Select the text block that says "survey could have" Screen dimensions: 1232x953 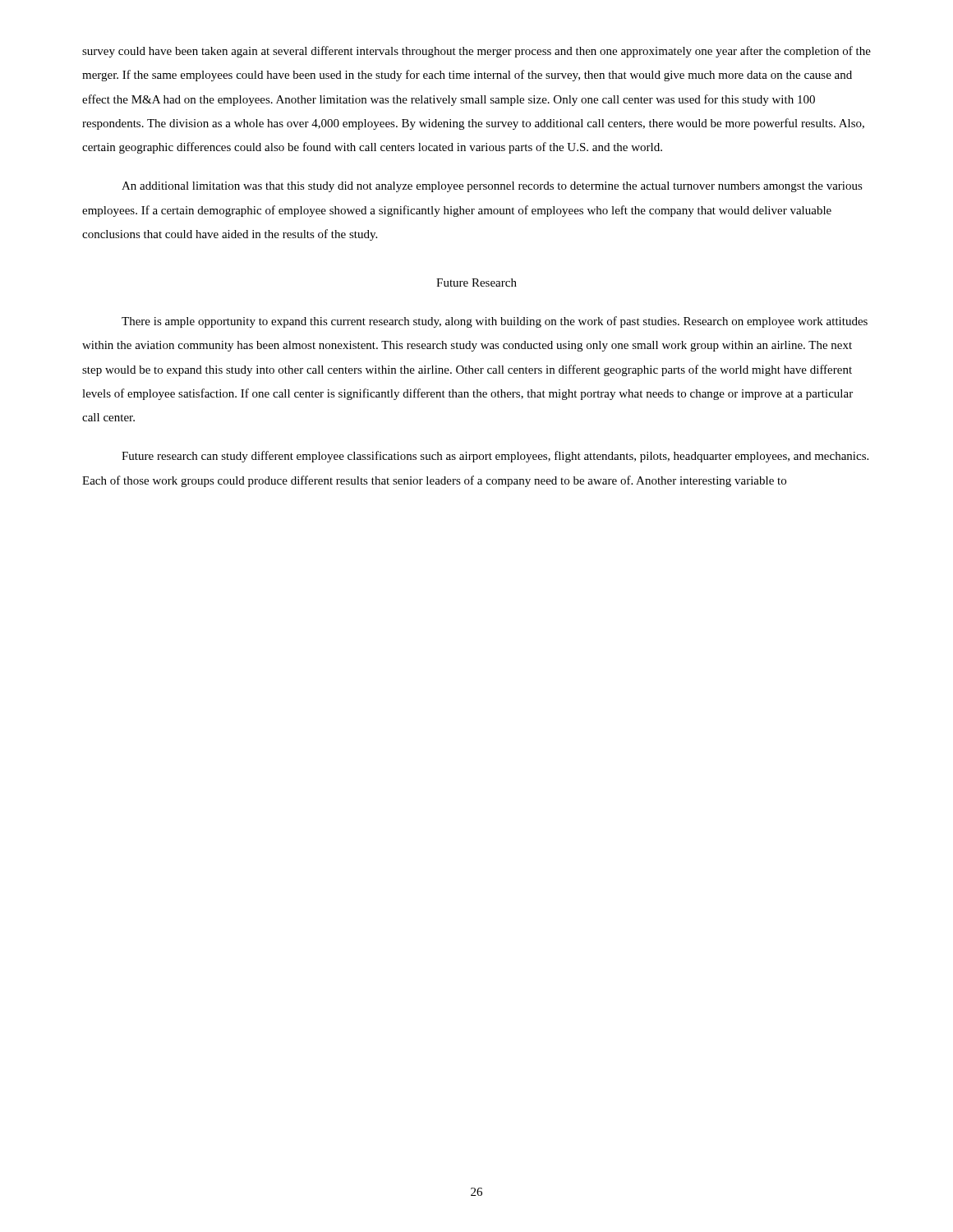476,99
